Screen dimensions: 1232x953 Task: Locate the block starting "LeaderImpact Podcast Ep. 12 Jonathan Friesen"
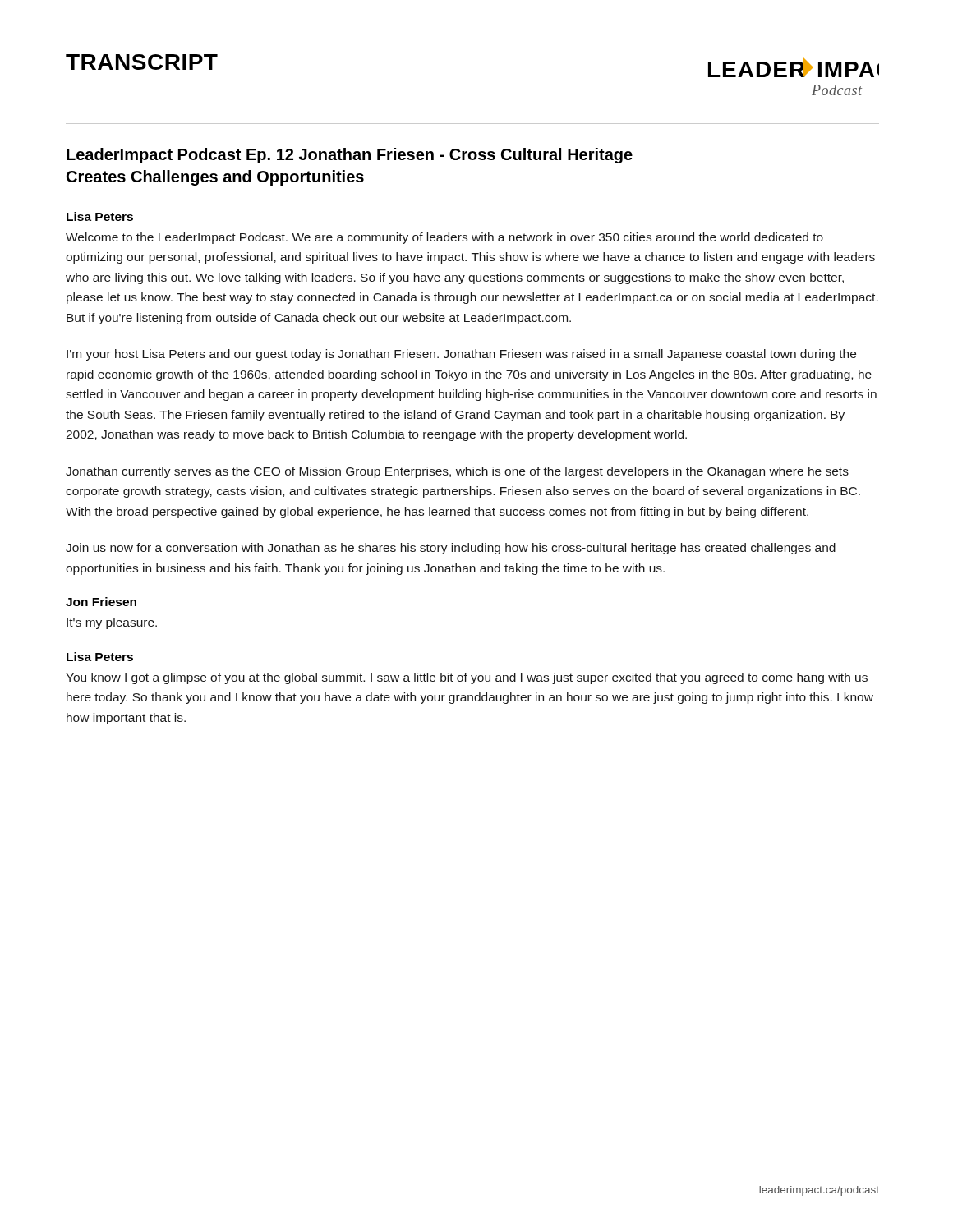pos(472,166)
